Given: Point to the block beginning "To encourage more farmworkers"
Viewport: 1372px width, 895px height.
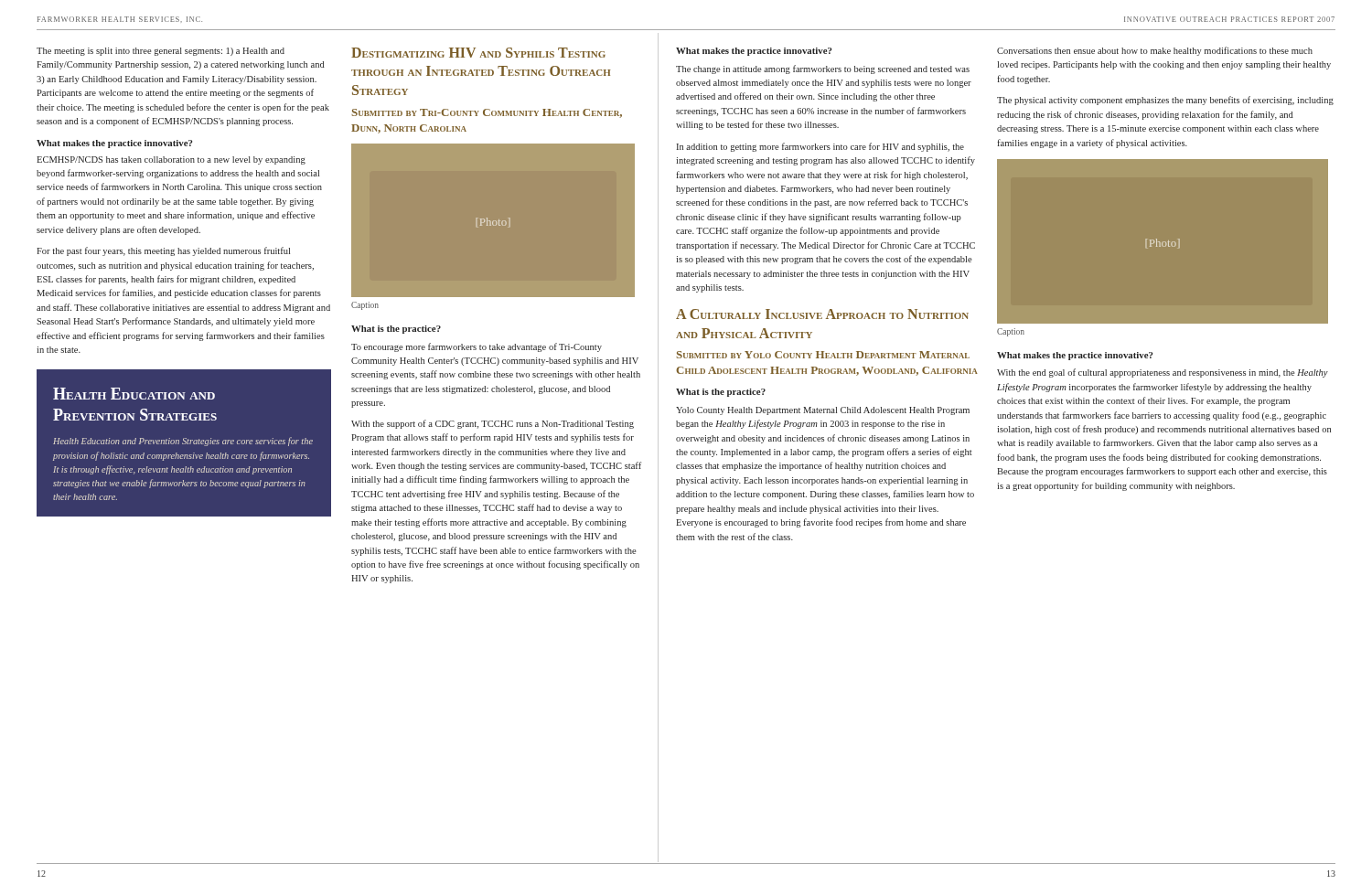Looking at the screenshot, I should tap(497, 375).
